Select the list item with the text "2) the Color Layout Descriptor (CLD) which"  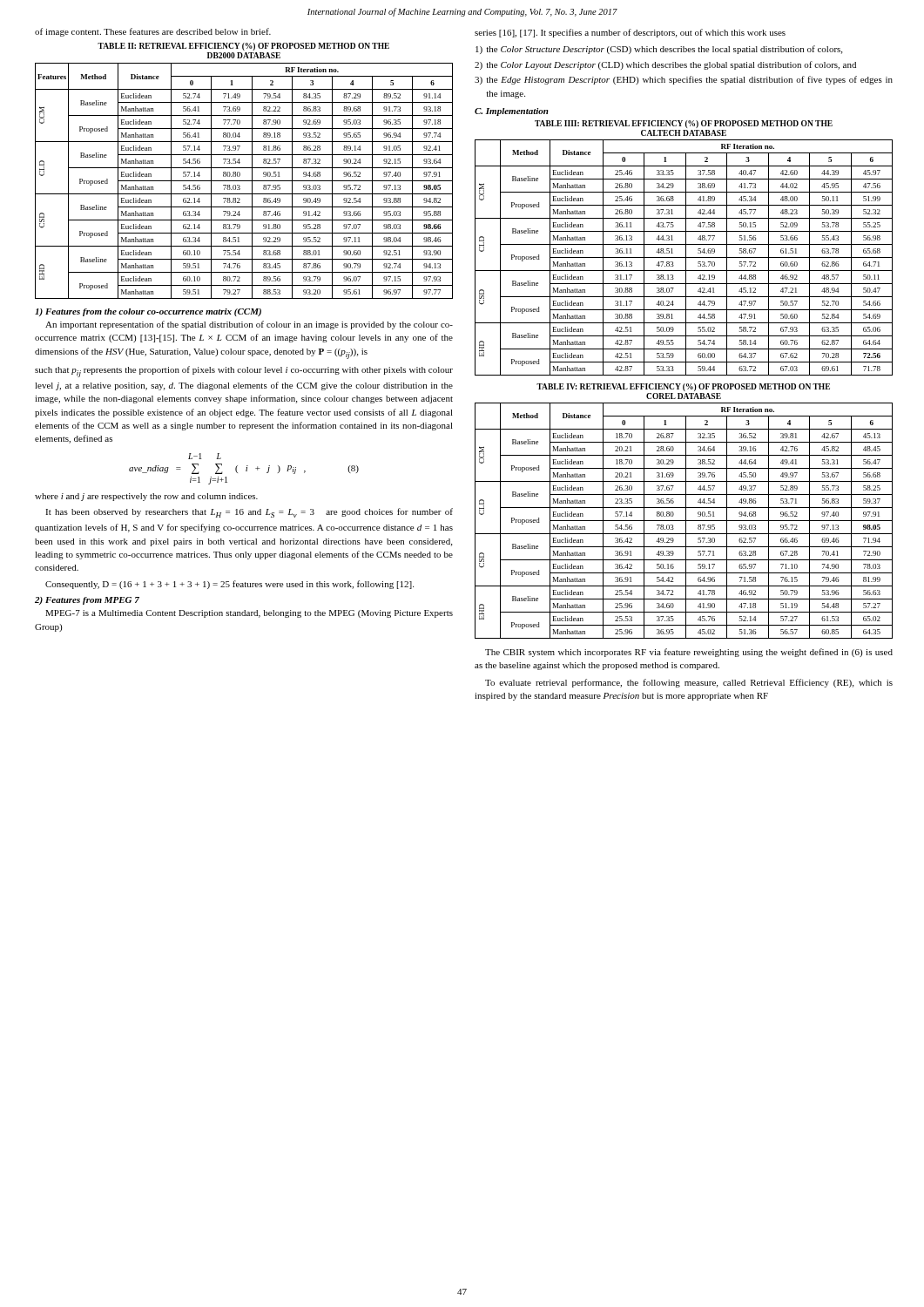click(666, 65)
